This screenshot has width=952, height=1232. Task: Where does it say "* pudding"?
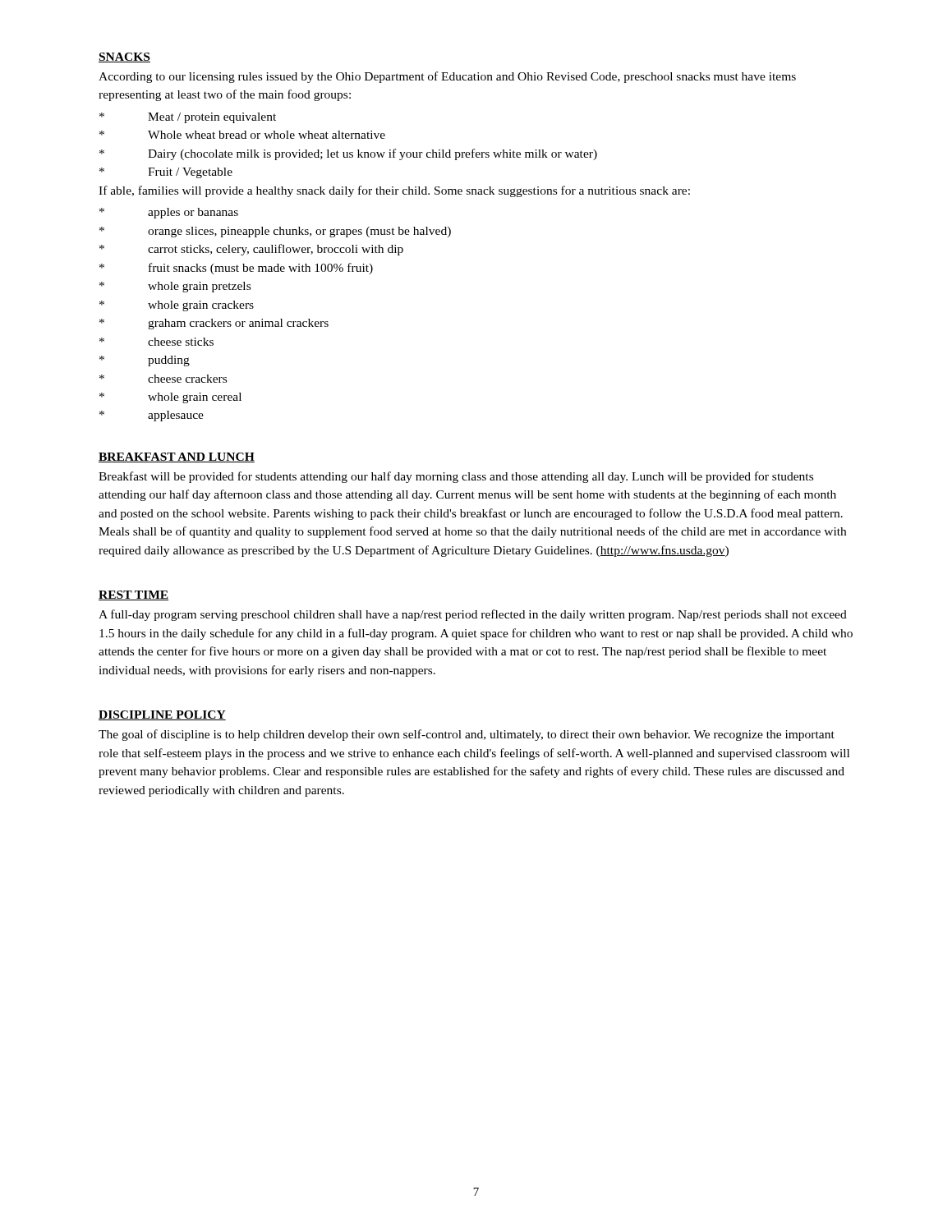(145, 361)
